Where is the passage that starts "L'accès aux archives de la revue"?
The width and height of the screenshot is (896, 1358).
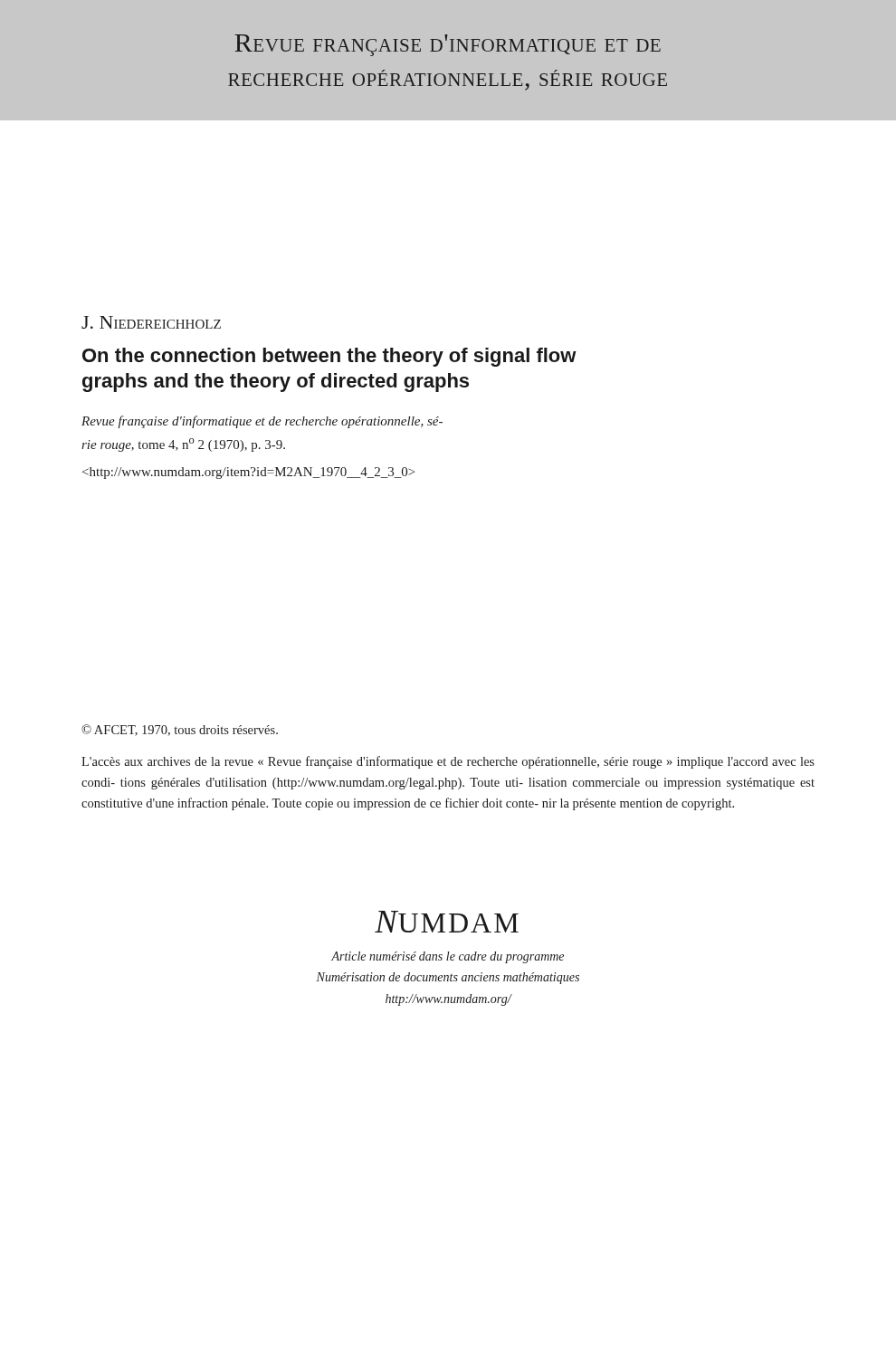pos(448,782)
